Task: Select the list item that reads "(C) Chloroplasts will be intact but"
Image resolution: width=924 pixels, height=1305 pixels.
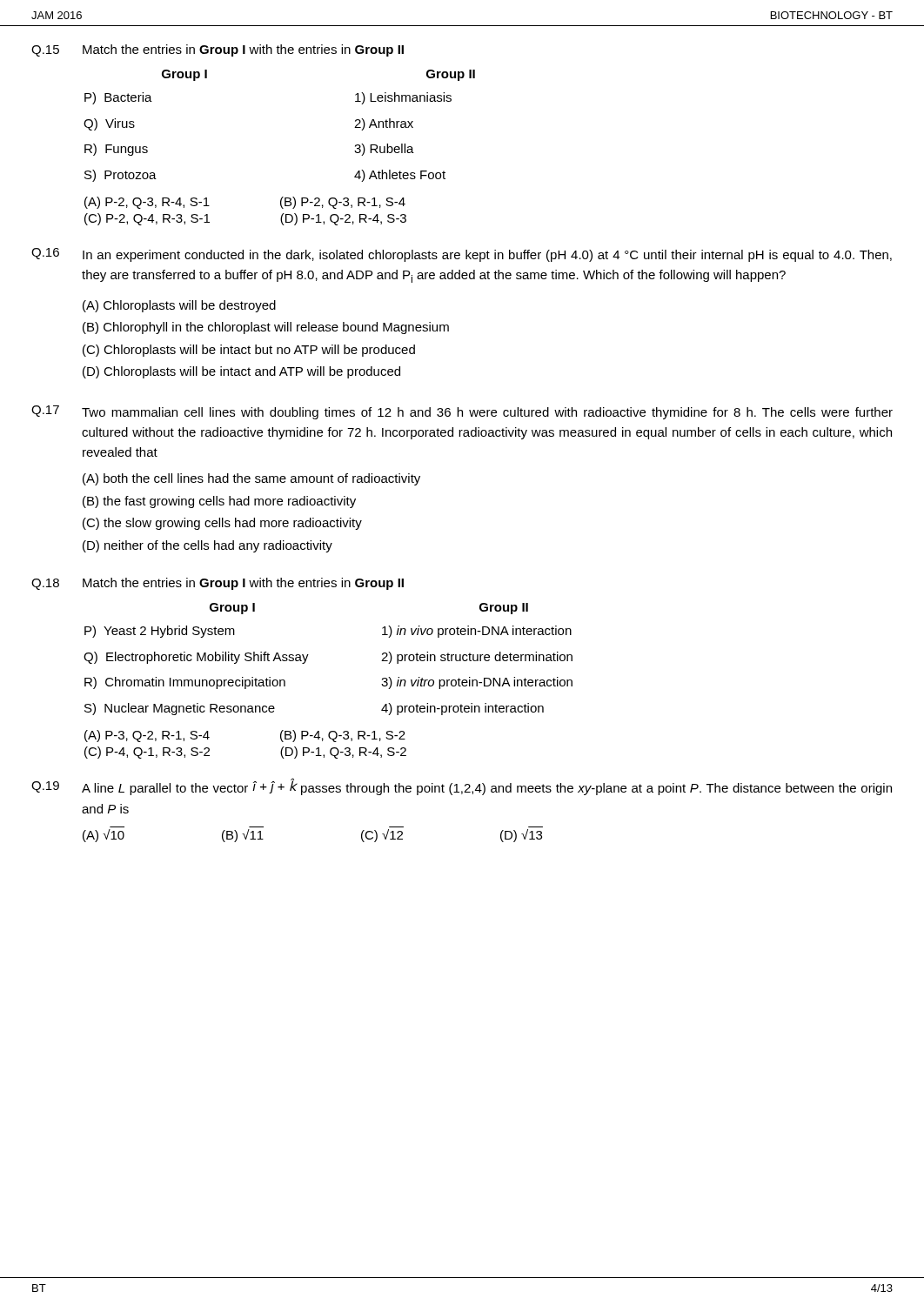Action: pos(249,349)
